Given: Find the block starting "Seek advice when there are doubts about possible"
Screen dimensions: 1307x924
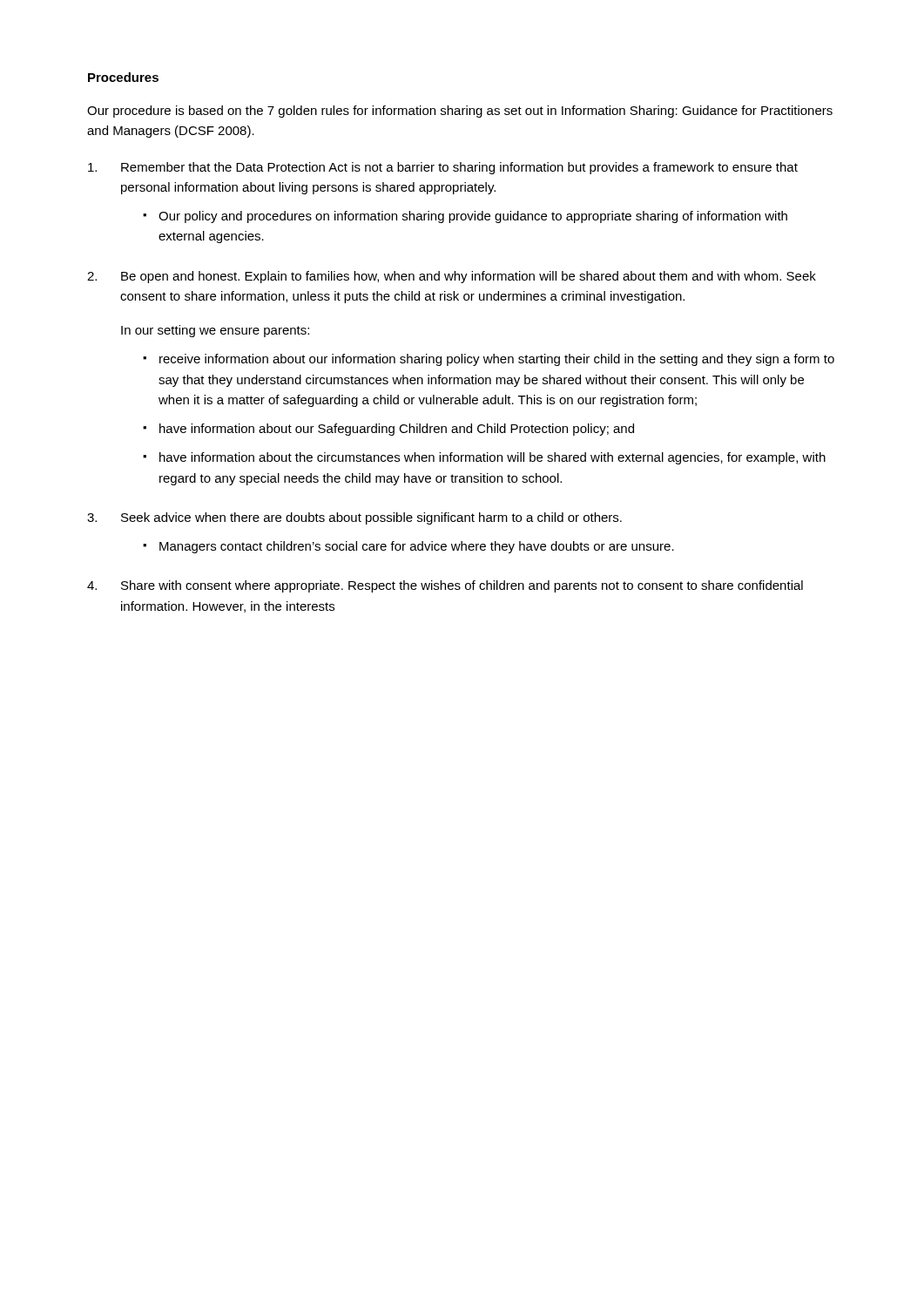Looking at the screenshot, I should coord(479,533).
